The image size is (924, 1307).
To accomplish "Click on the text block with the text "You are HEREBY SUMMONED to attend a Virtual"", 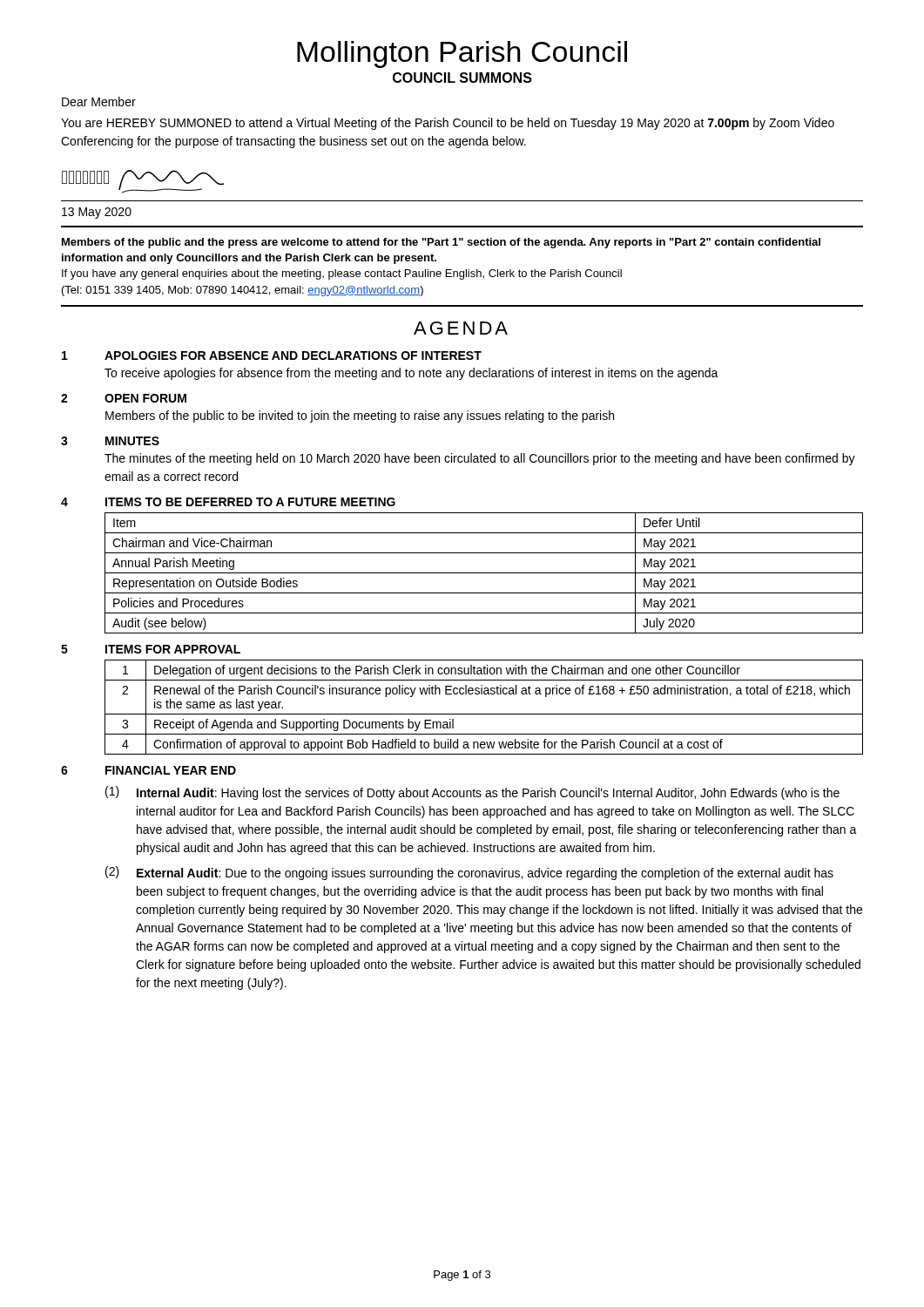I will 448,132.
